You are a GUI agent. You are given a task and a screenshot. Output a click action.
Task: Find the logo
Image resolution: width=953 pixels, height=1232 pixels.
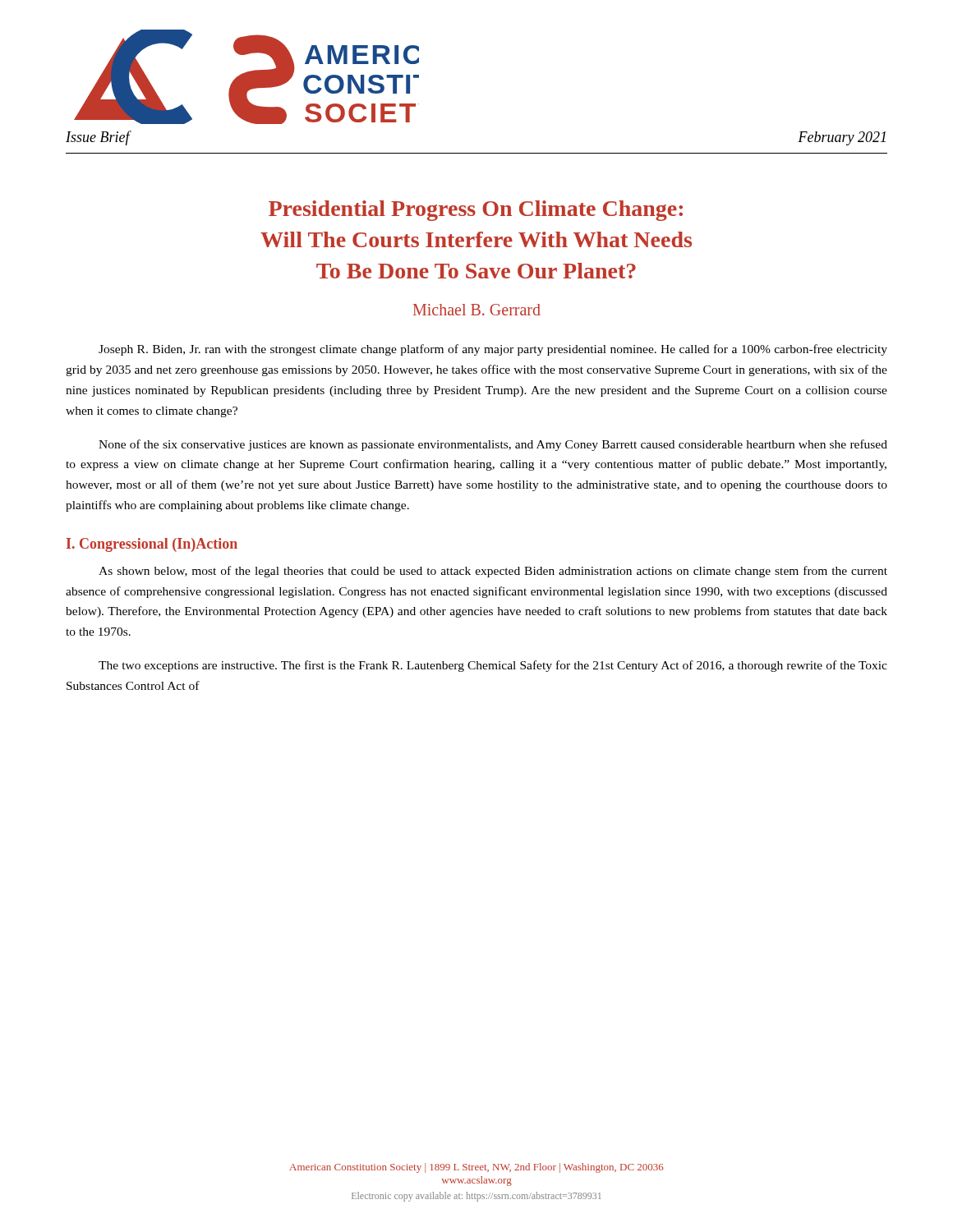point(242,77)
